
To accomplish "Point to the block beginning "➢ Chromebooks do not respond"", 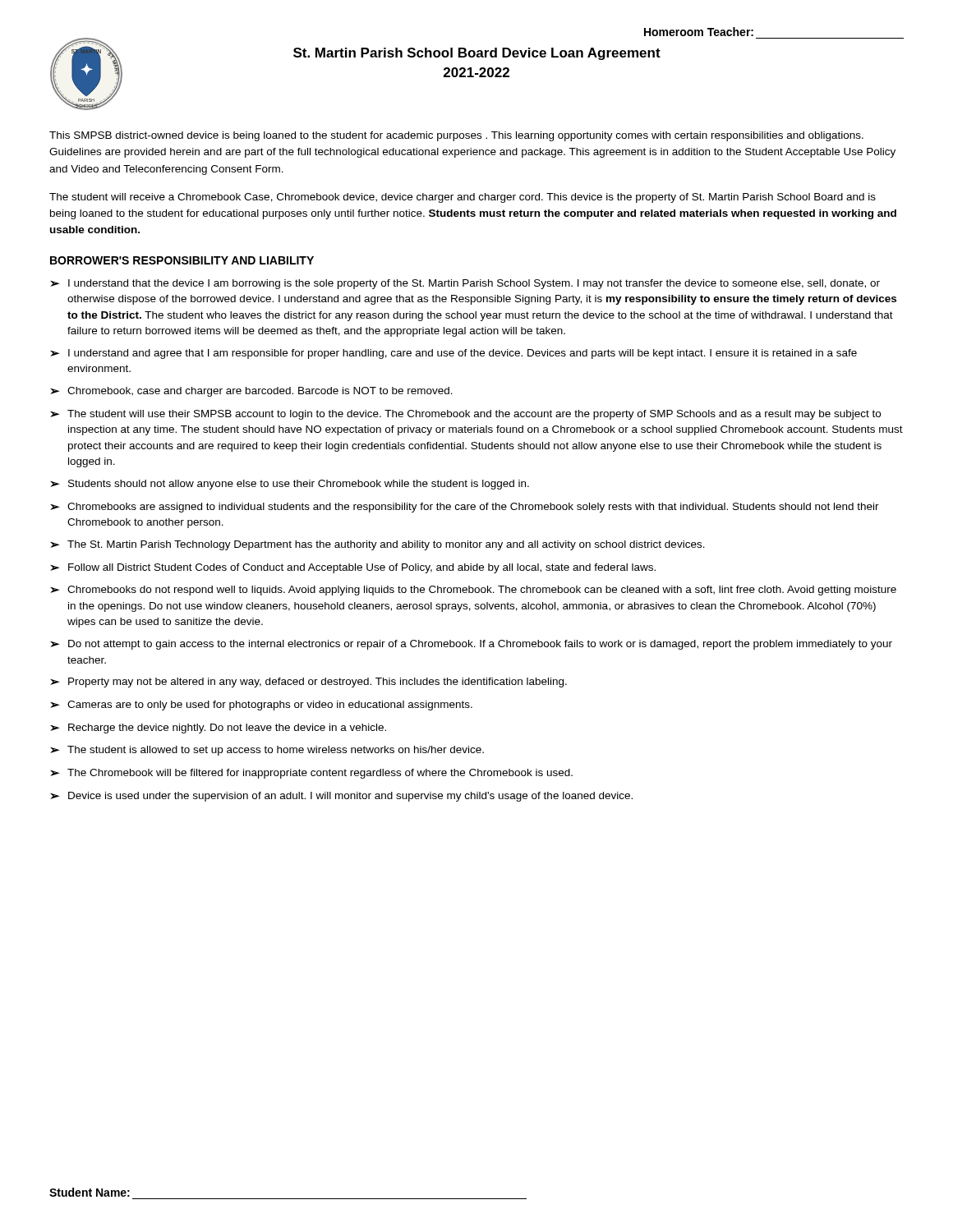I will pyautogui.click(x=476, y=606).
